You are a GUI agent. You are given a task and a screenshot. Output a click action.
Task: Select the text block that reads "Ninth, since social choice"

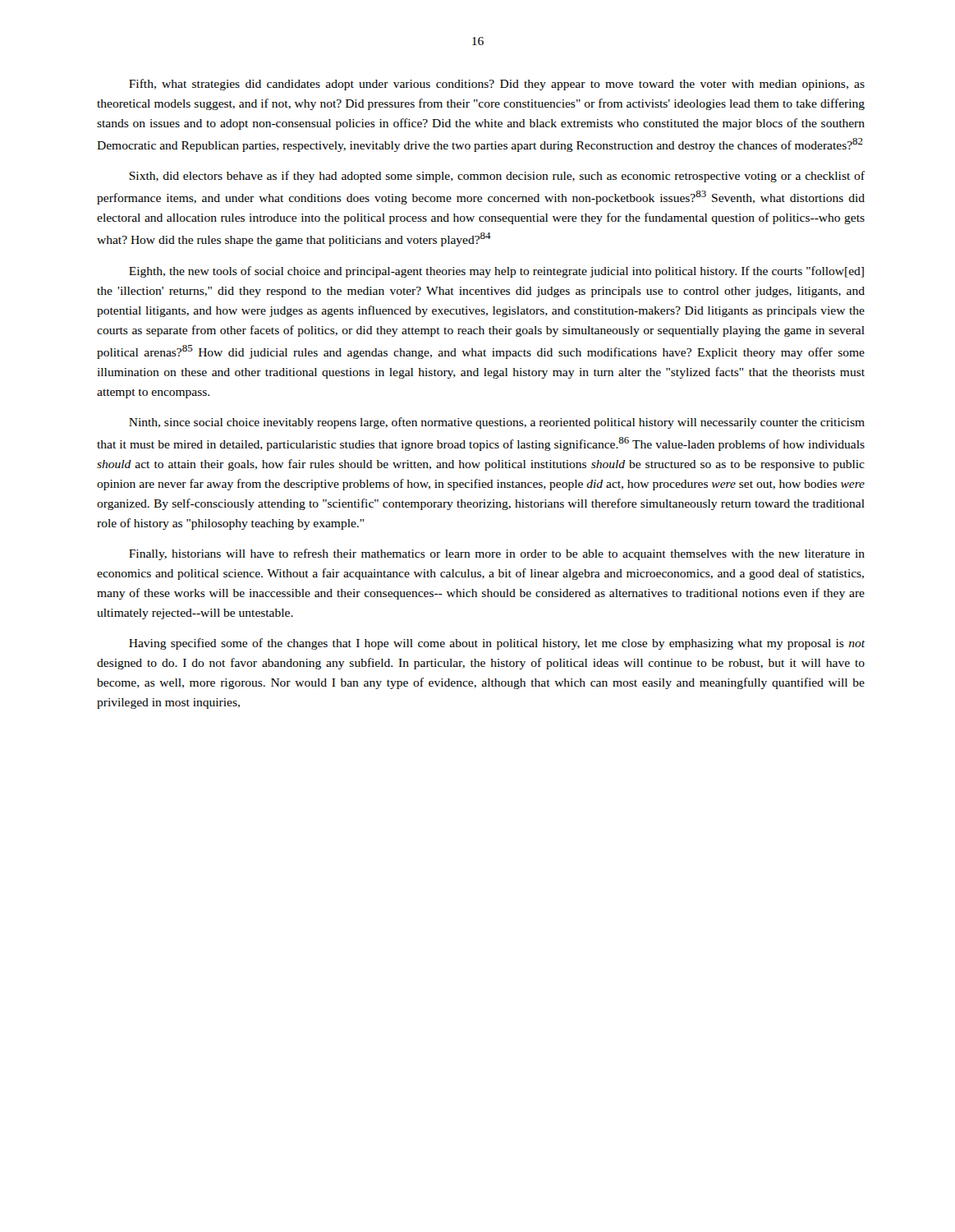pos(481,473)
